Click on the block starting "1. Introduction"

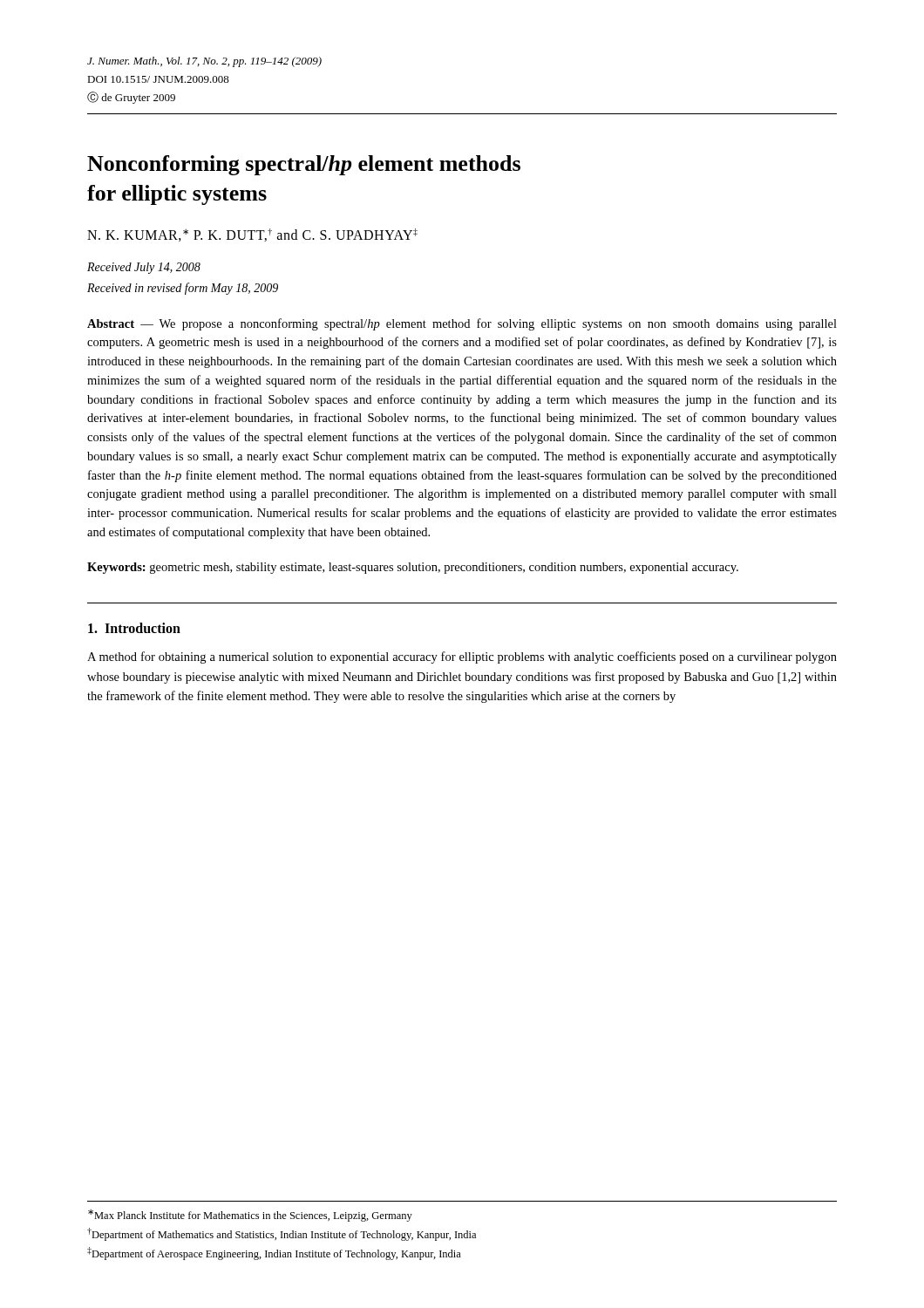(x=134, y=629)
